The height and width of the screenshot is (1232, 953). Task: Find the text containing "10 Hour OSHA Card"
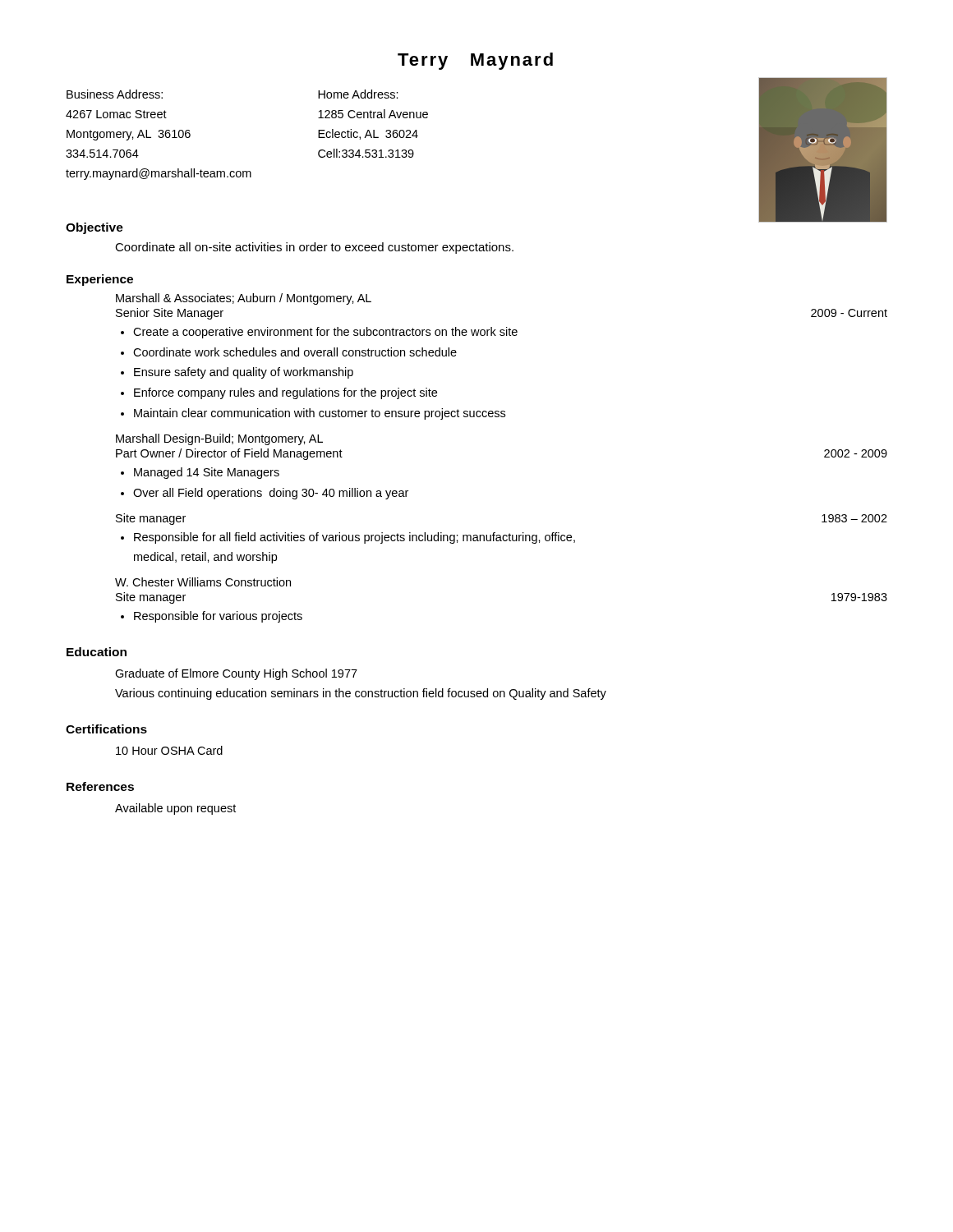(x=169, y=750)
